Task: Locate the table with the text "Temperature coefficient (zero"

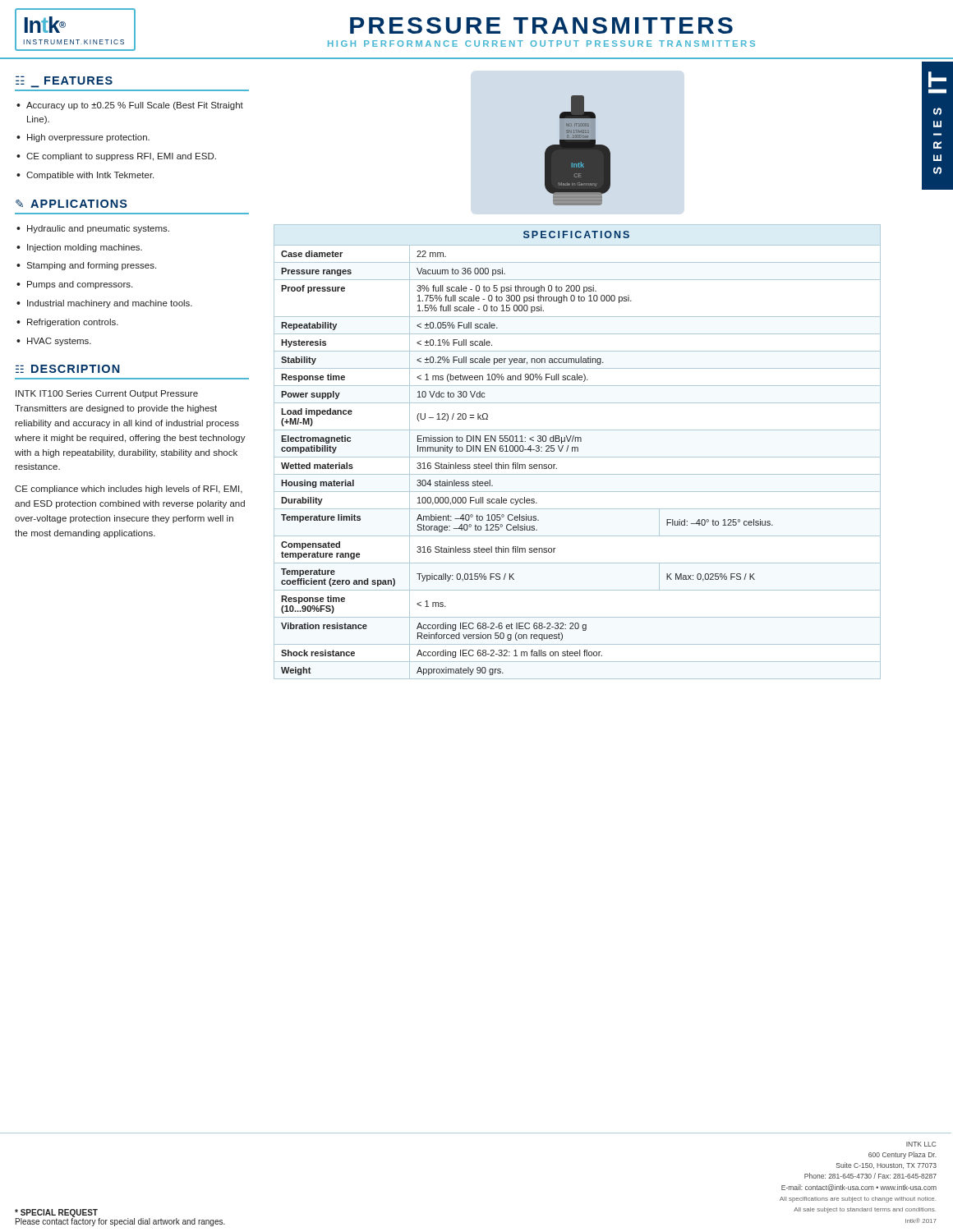Action: click(x=577, y=452)
